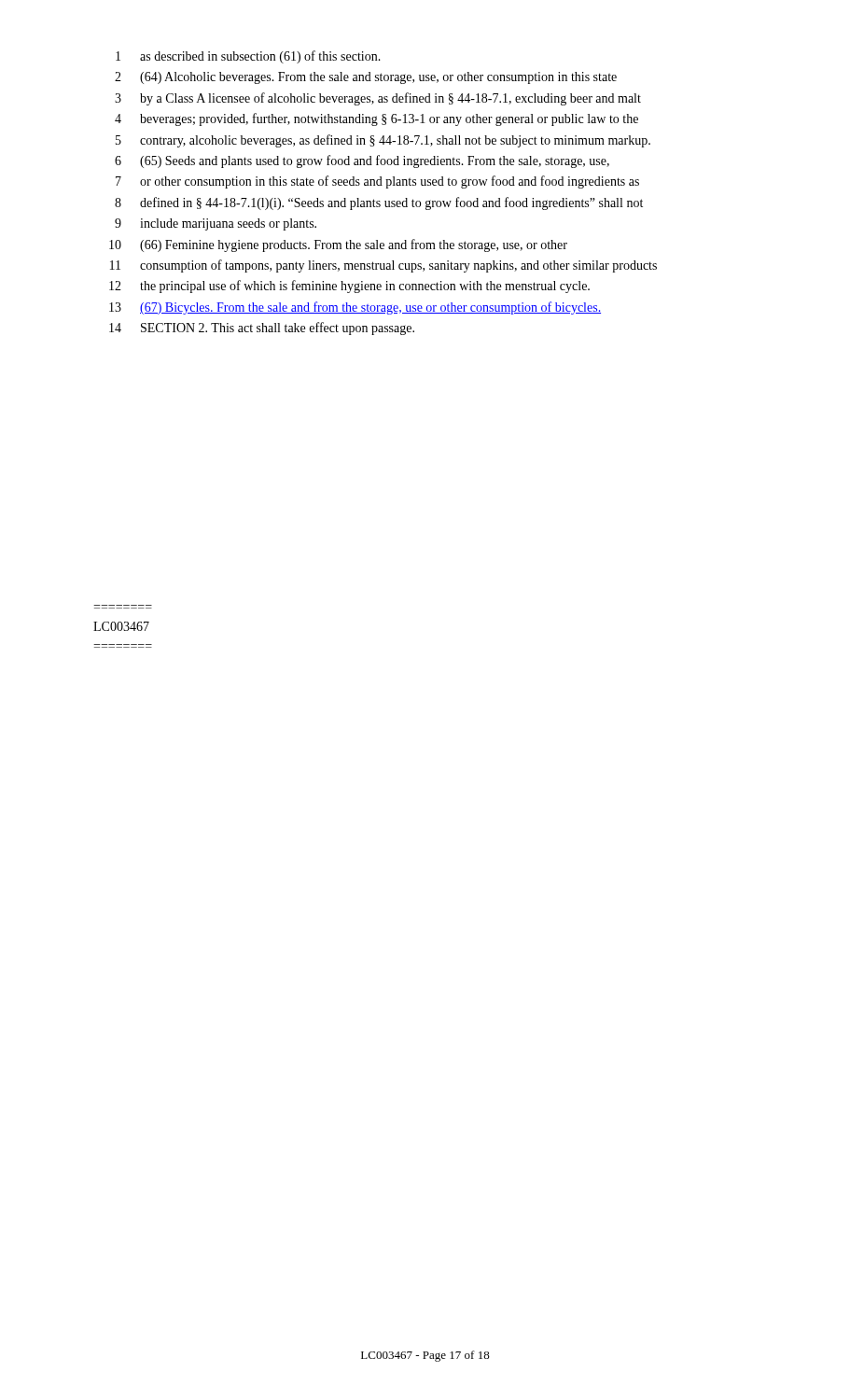This screenshot has height=1400, width=850.
Task: Click on the element starting "7 or other consumption in"
Action: 439,182
